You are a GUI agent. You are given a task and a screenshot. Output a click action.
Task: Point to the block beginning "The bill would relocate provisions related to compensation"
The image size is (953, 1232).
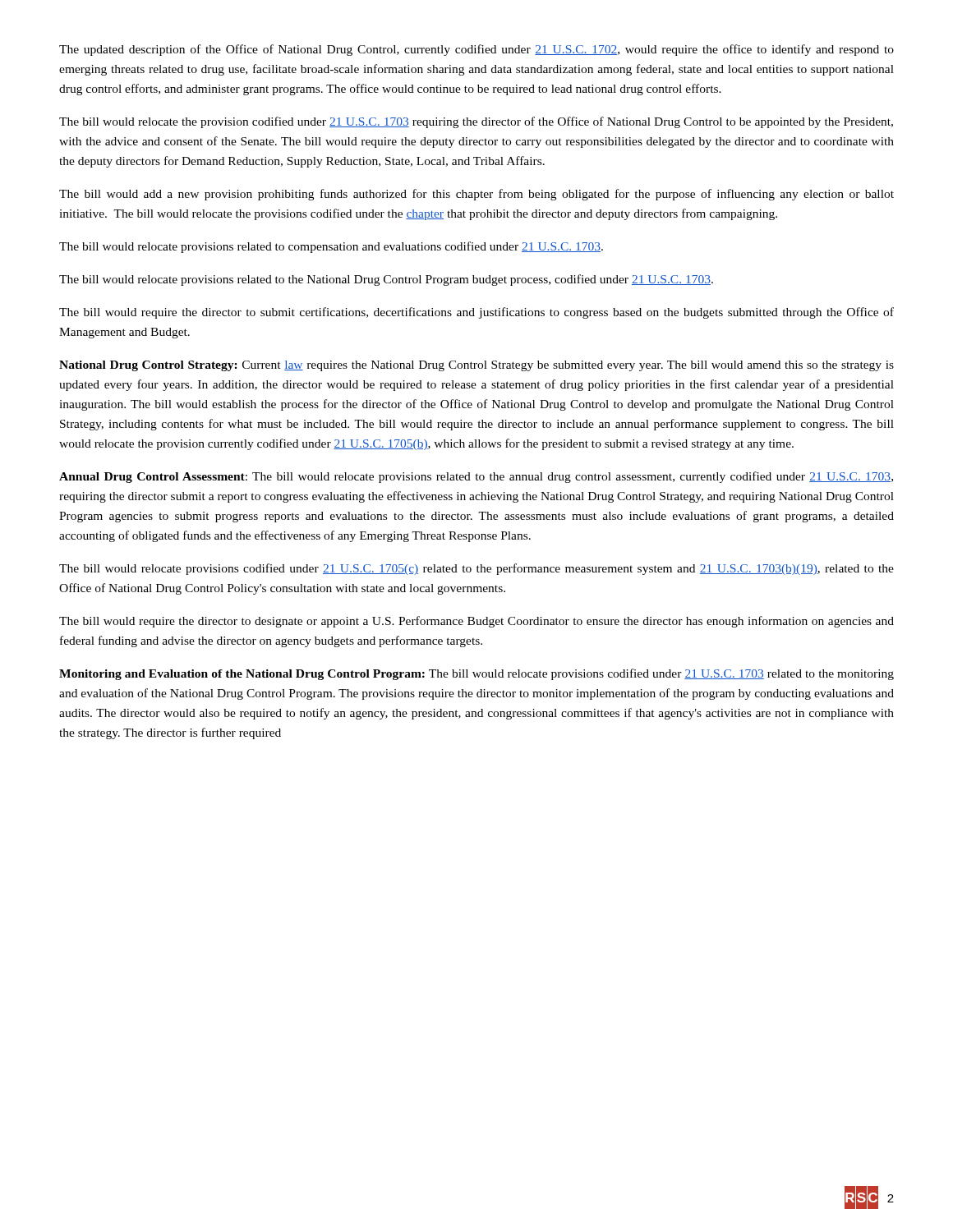(332, 246)
